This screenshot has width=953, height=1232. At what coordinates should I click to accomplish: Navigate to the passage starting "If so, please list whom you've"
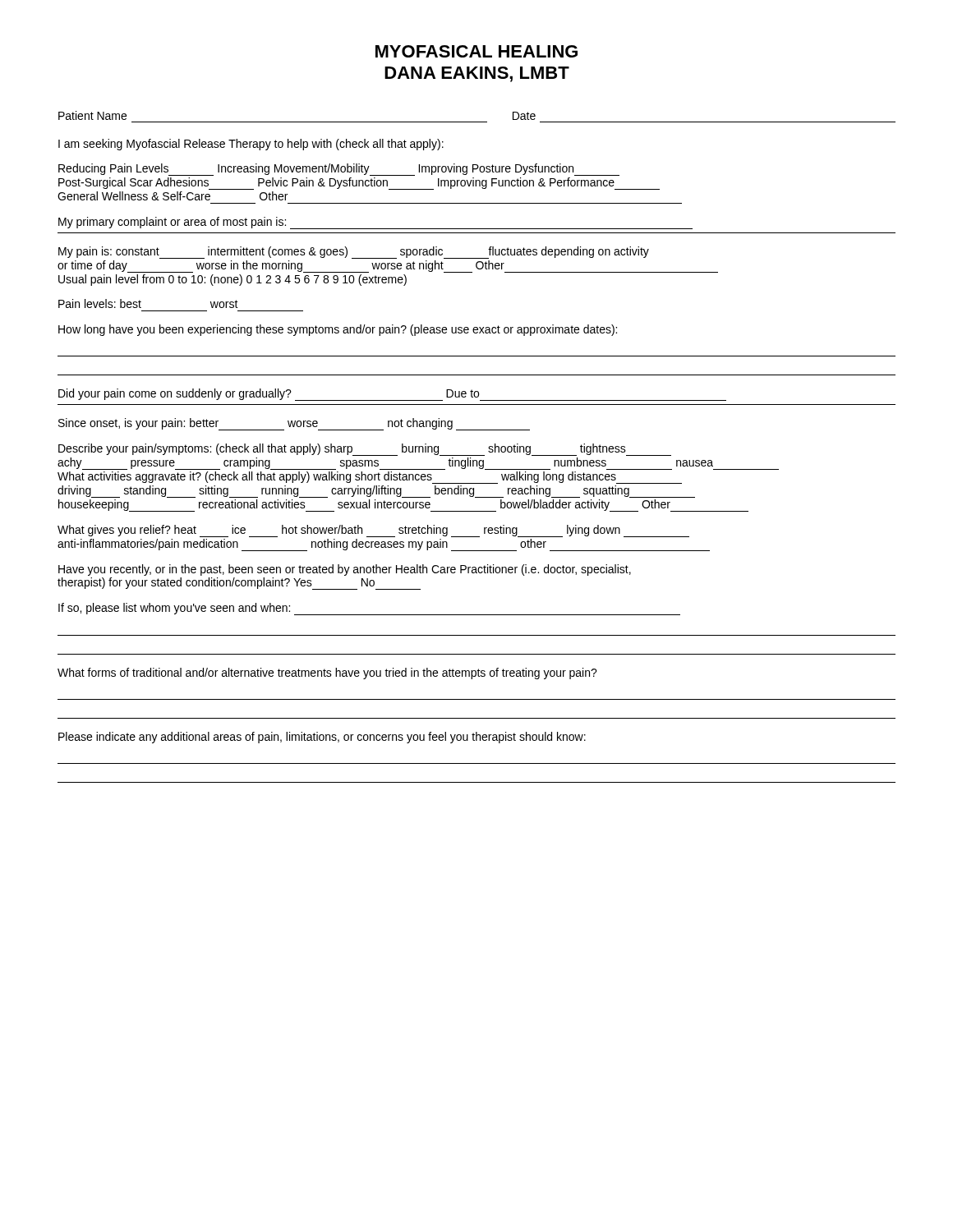point(476,628)
